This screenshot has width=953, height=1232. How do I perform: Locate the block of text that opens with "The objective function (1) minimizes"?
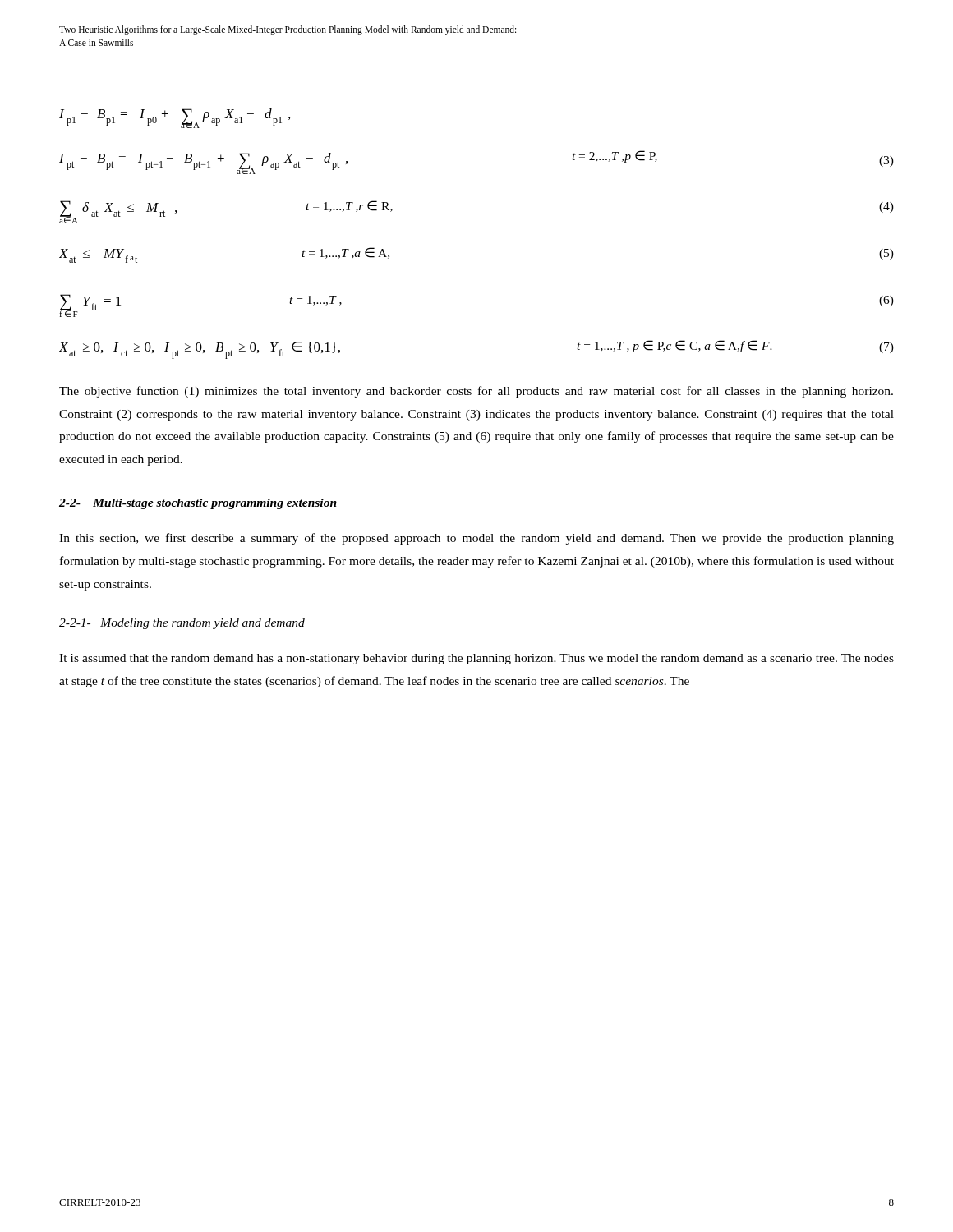click(x=476, y=424)
